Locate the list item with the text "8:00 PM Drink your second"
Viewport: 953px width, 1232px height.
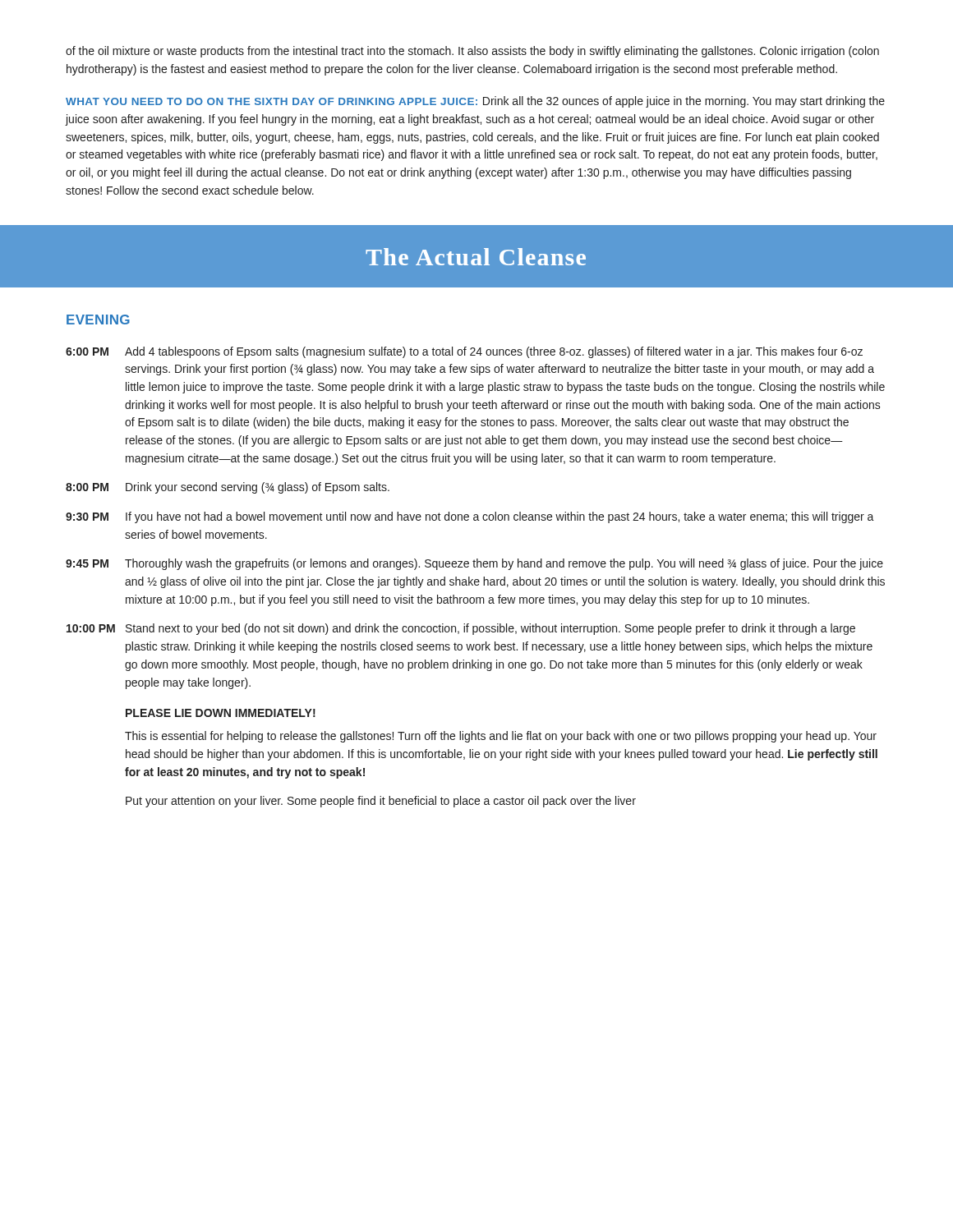click(228, 488)
